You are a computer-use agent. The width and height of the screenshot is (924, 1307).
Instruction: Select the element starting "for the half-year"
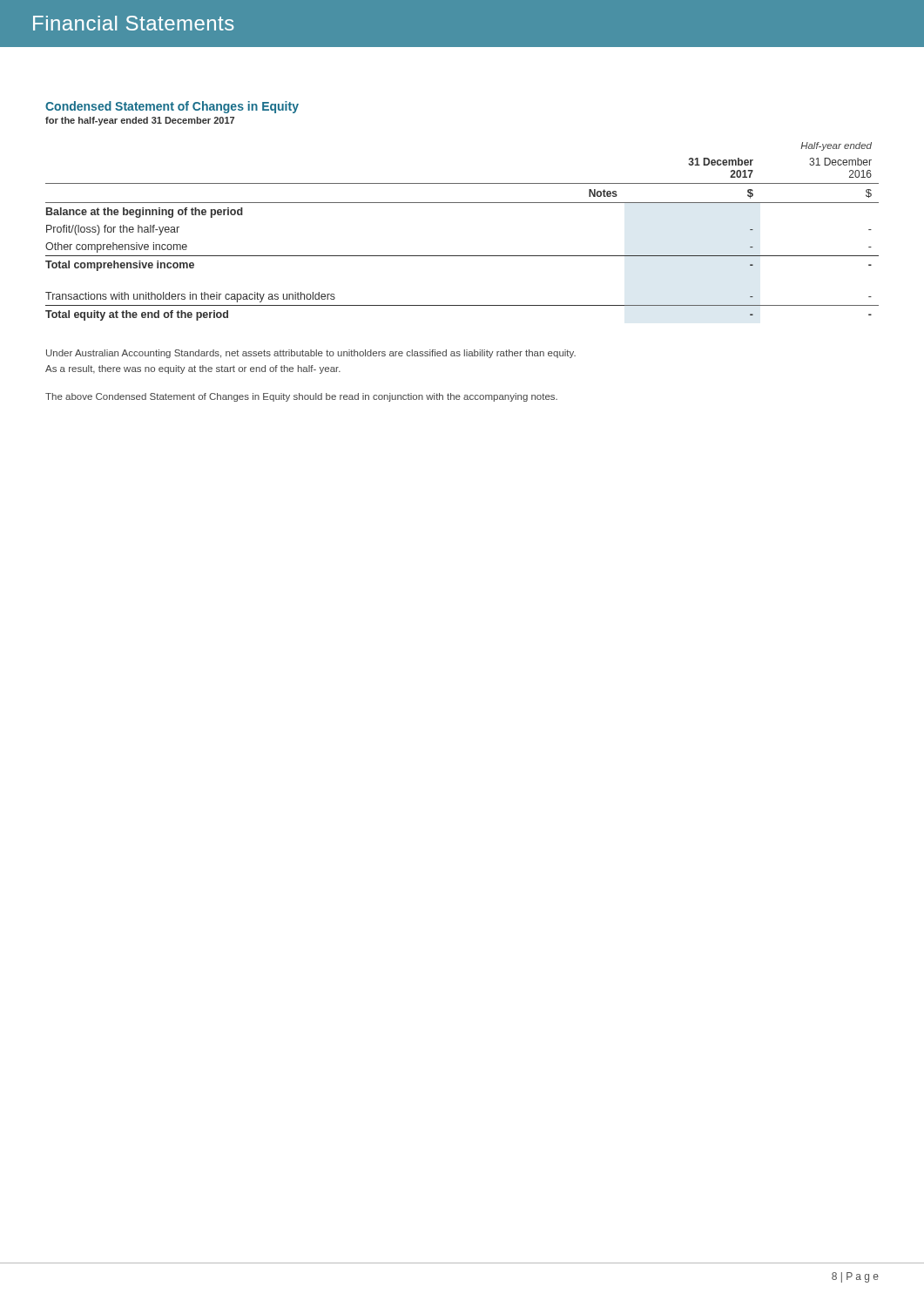point(140,120)
